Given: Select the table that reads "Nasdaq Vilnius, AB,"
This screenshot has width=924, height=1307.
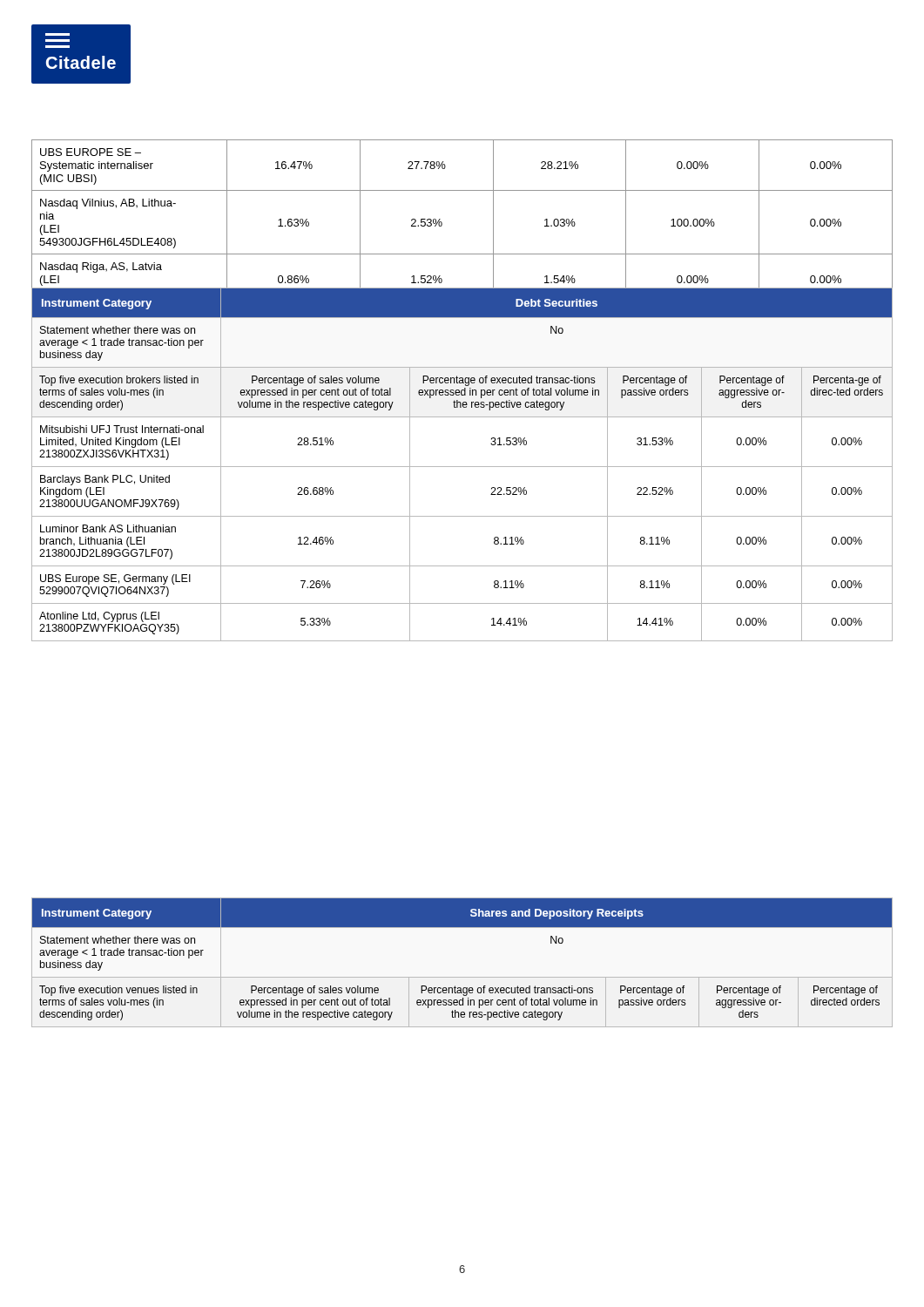Looking at the screenshot, I should (462, 222).
